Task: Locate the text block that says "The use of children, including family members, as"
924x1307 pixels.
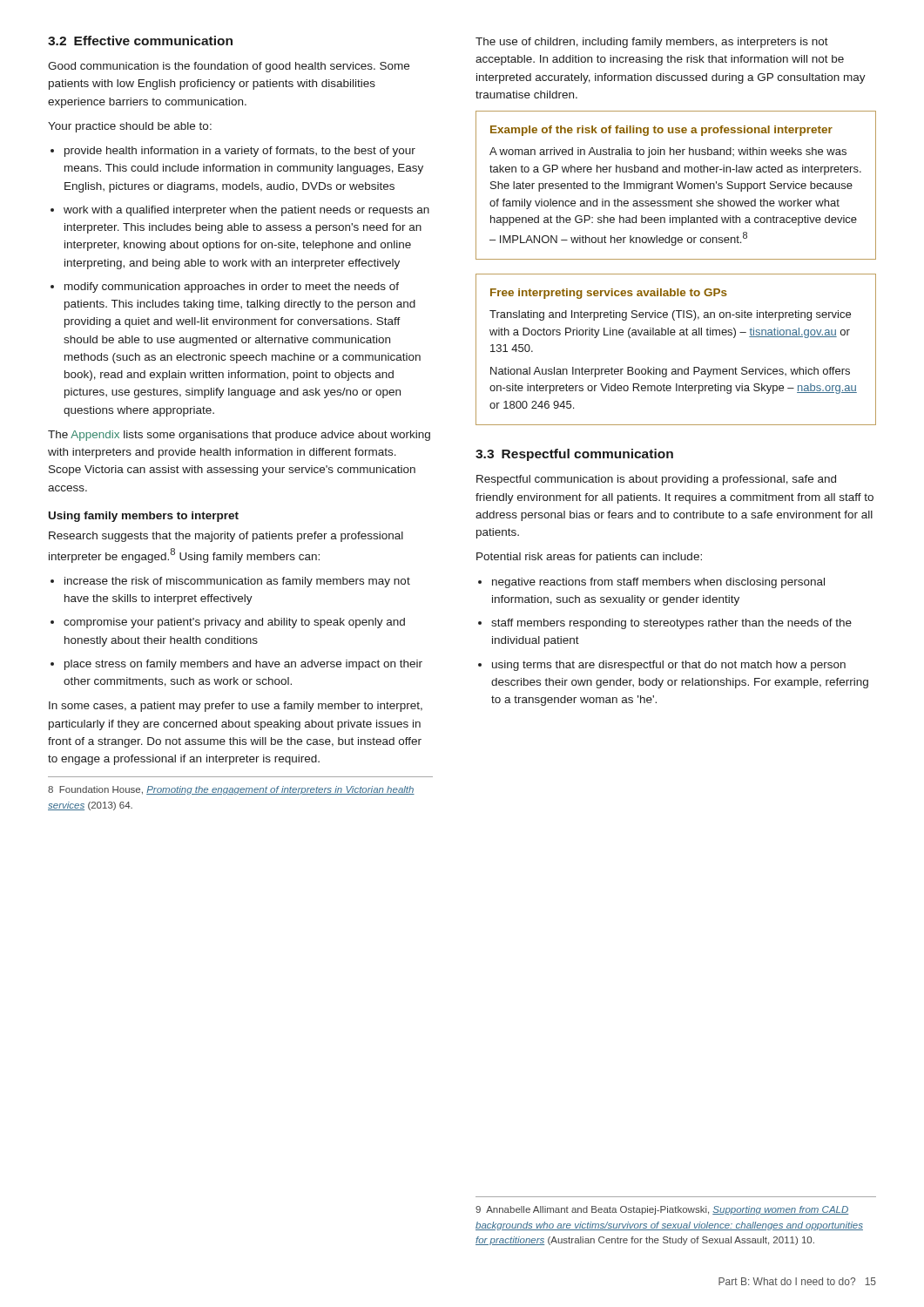Action: click(x=676, y=68)
